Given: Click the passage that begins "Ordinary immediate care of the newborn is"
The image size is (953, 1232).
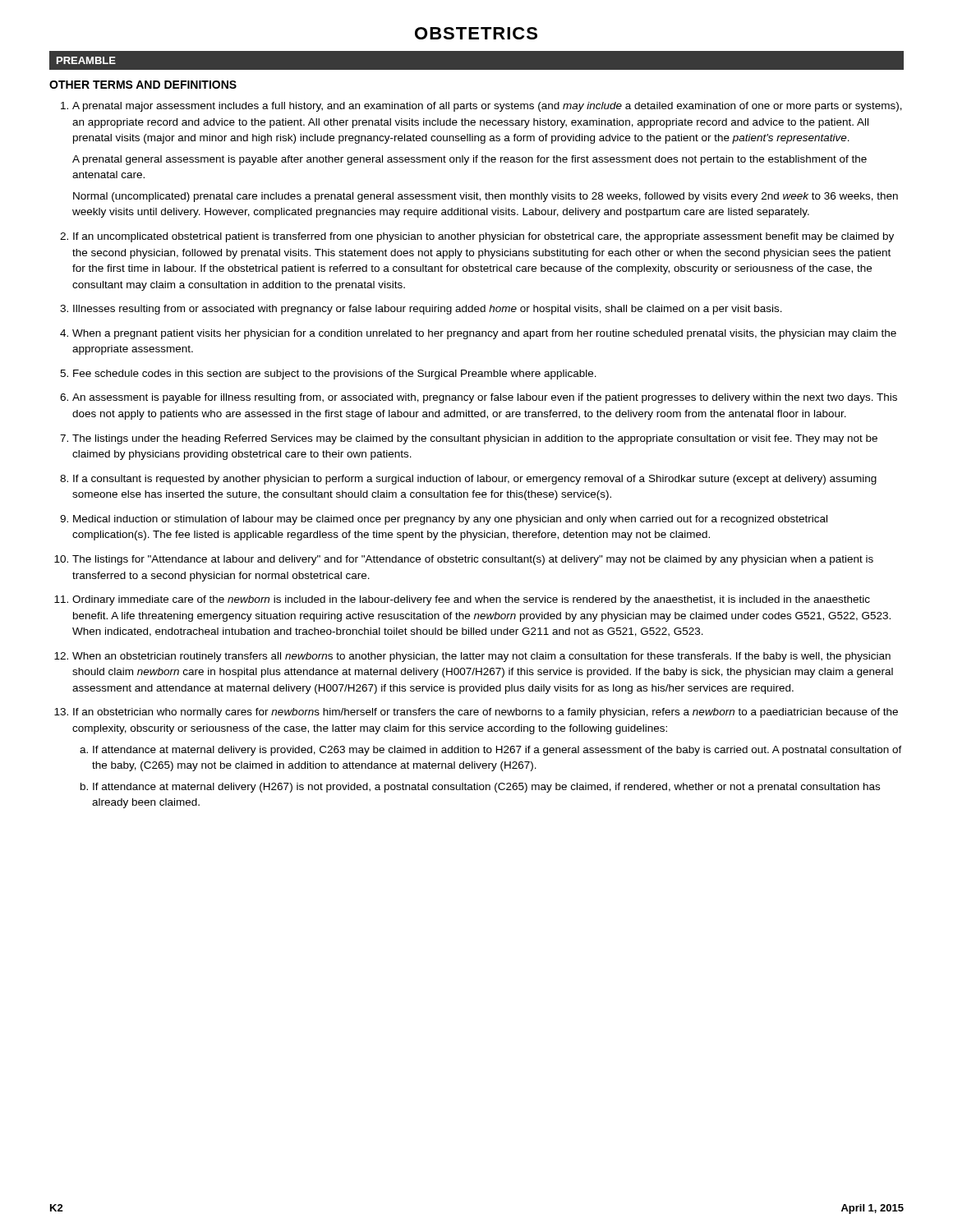Looking at the screenshot, I should click(482, 615).
